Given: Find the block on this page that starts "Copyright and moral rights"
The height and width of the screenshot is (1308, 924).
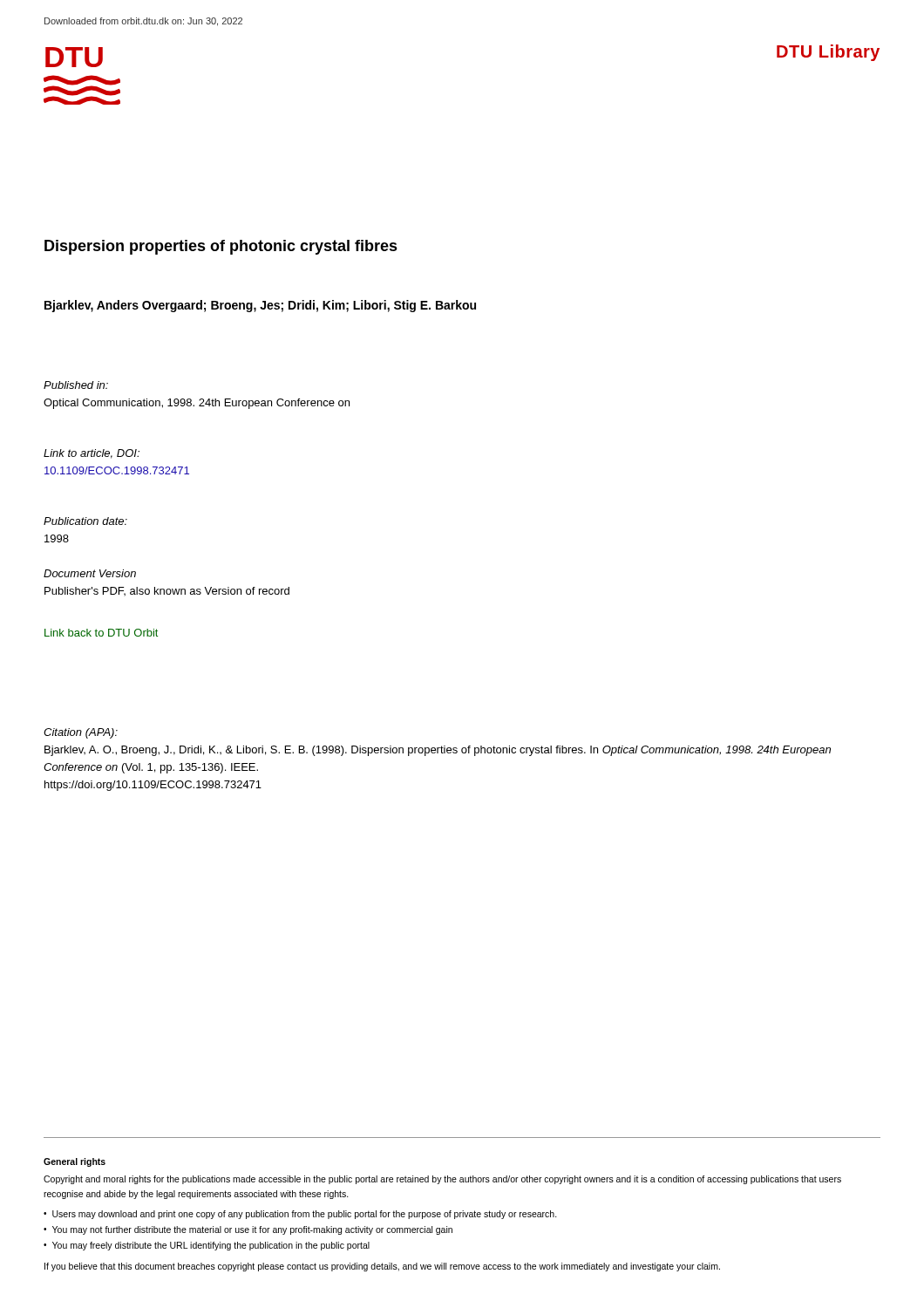Looking at the screenshot, I should pos(443,1186).
